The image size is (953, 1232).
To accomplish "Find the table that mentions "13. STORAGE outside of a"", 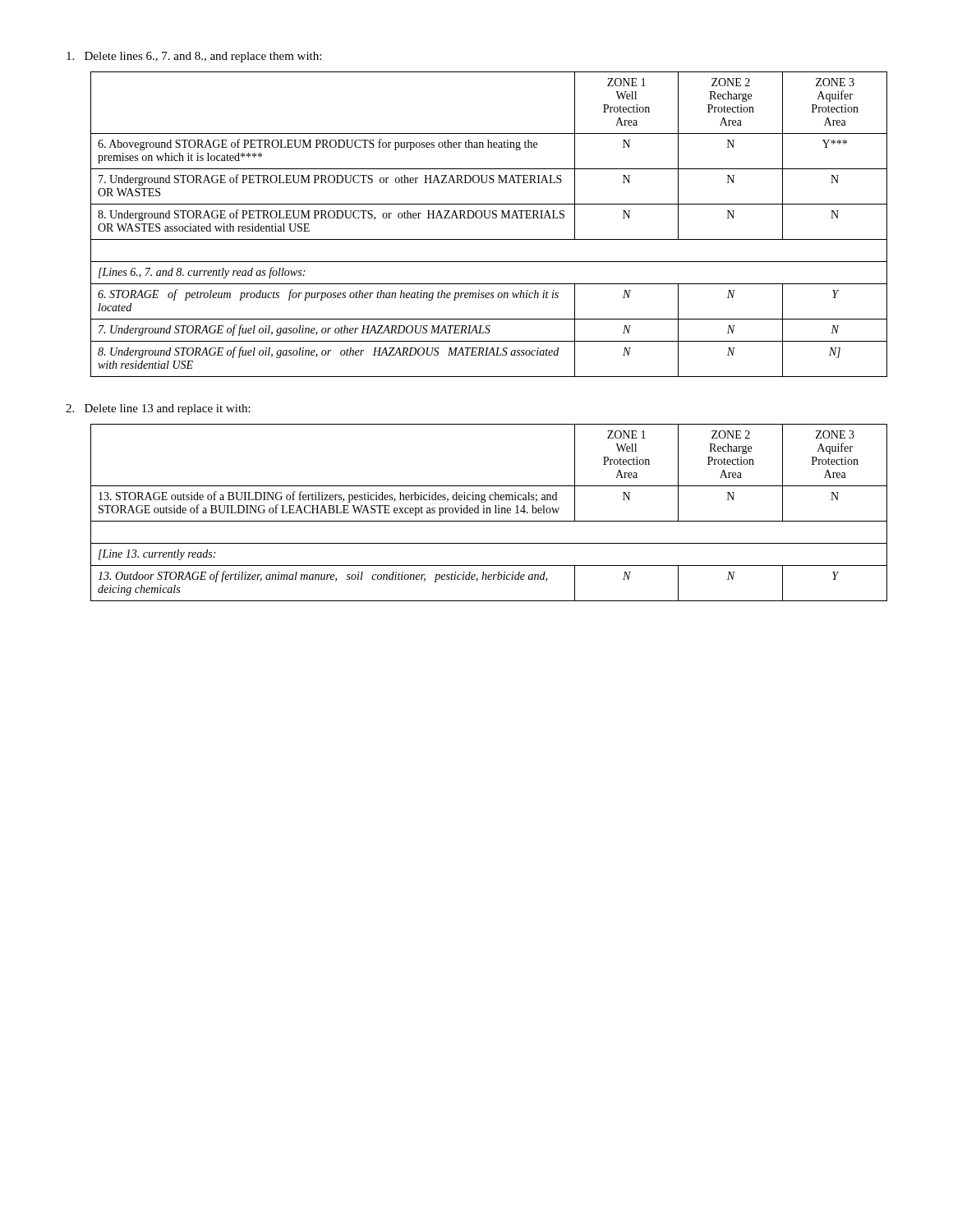I will [x=489, y=513].
